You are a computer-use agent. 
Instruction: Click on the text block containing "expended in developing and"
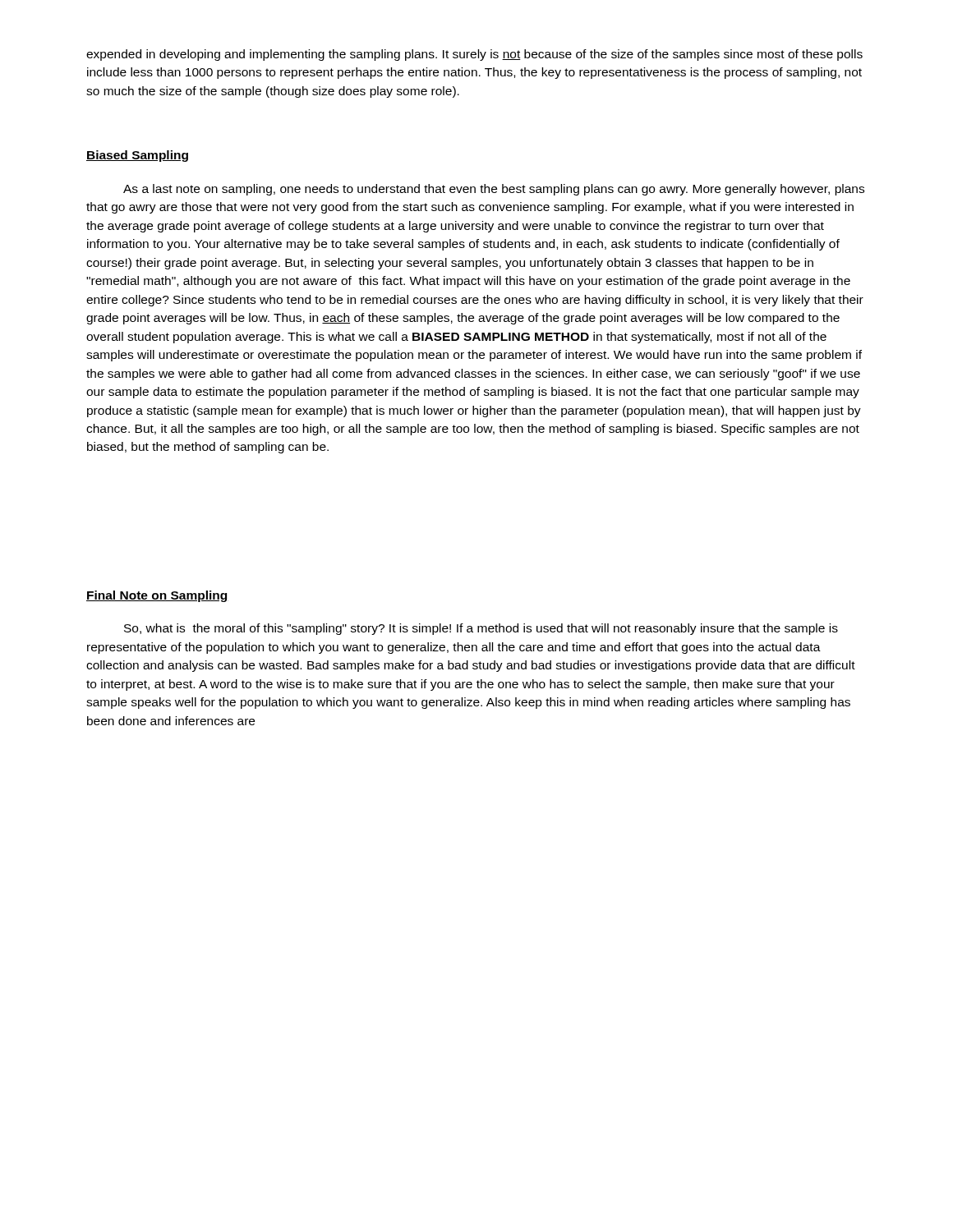click(476, 73)
